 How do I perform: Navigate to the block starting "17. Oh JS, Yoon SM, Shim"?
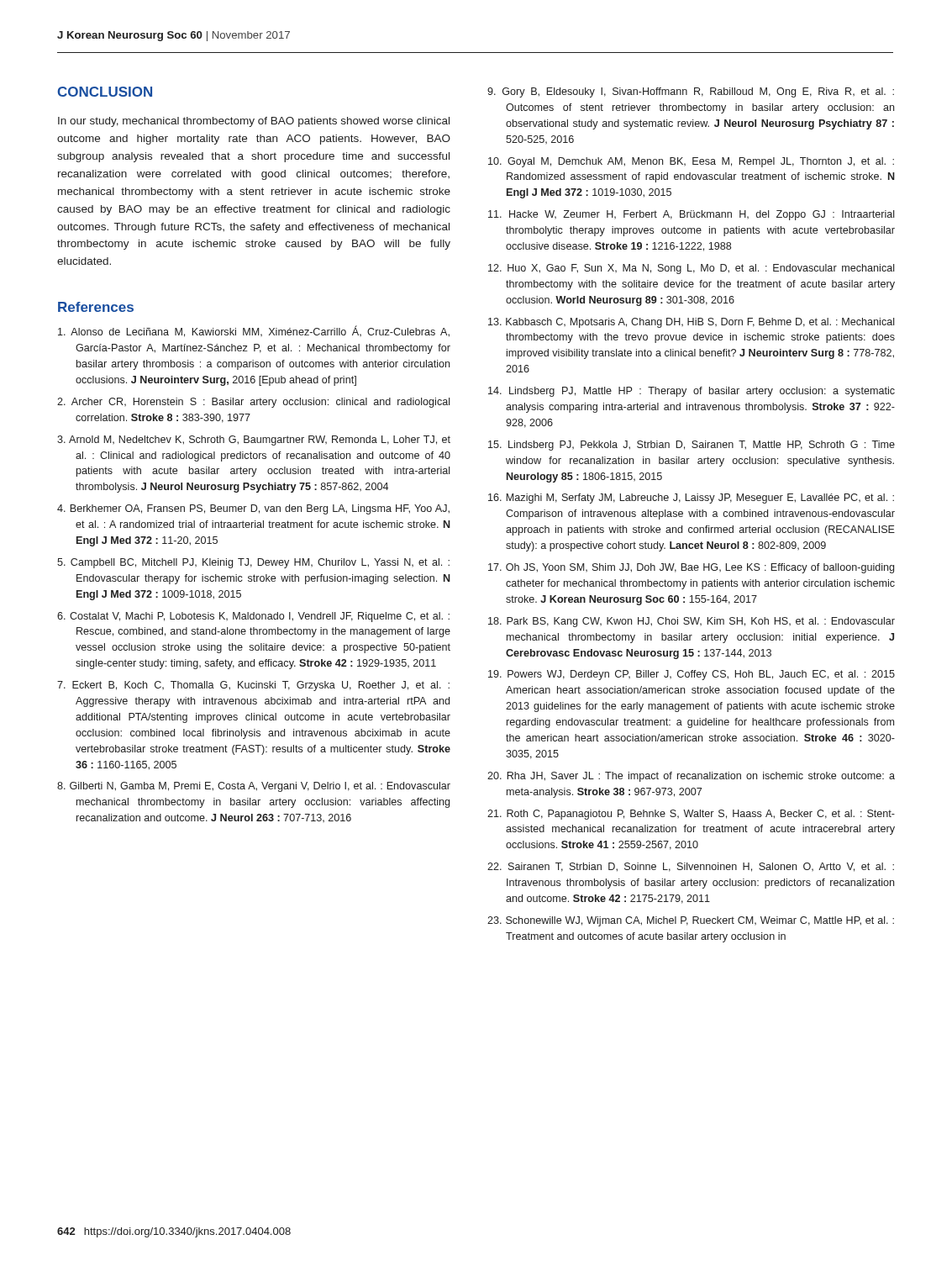(691, 583)
